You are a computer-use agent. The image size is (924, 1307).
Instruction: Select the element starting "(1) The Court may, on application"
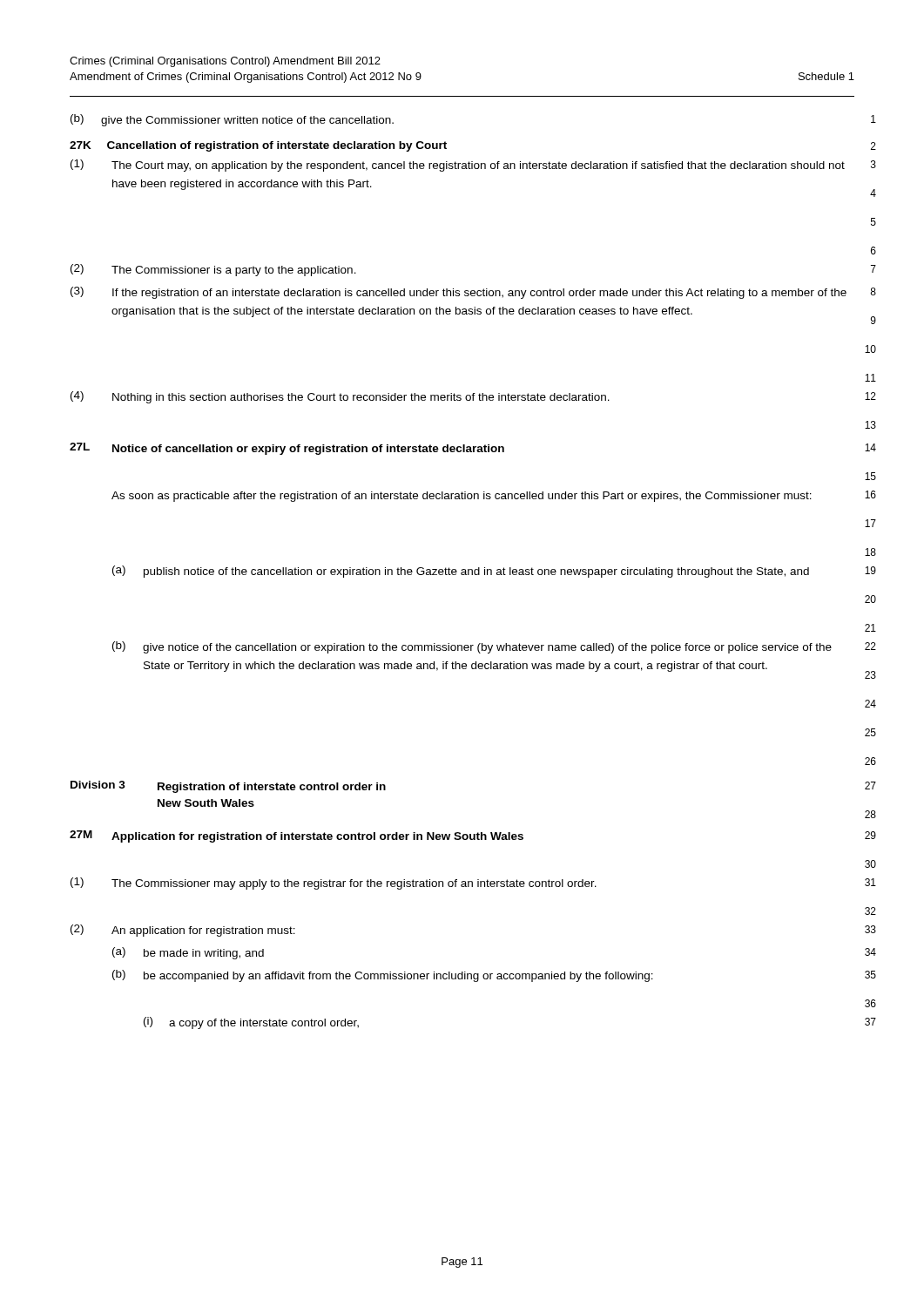click(x=473, y=166)
